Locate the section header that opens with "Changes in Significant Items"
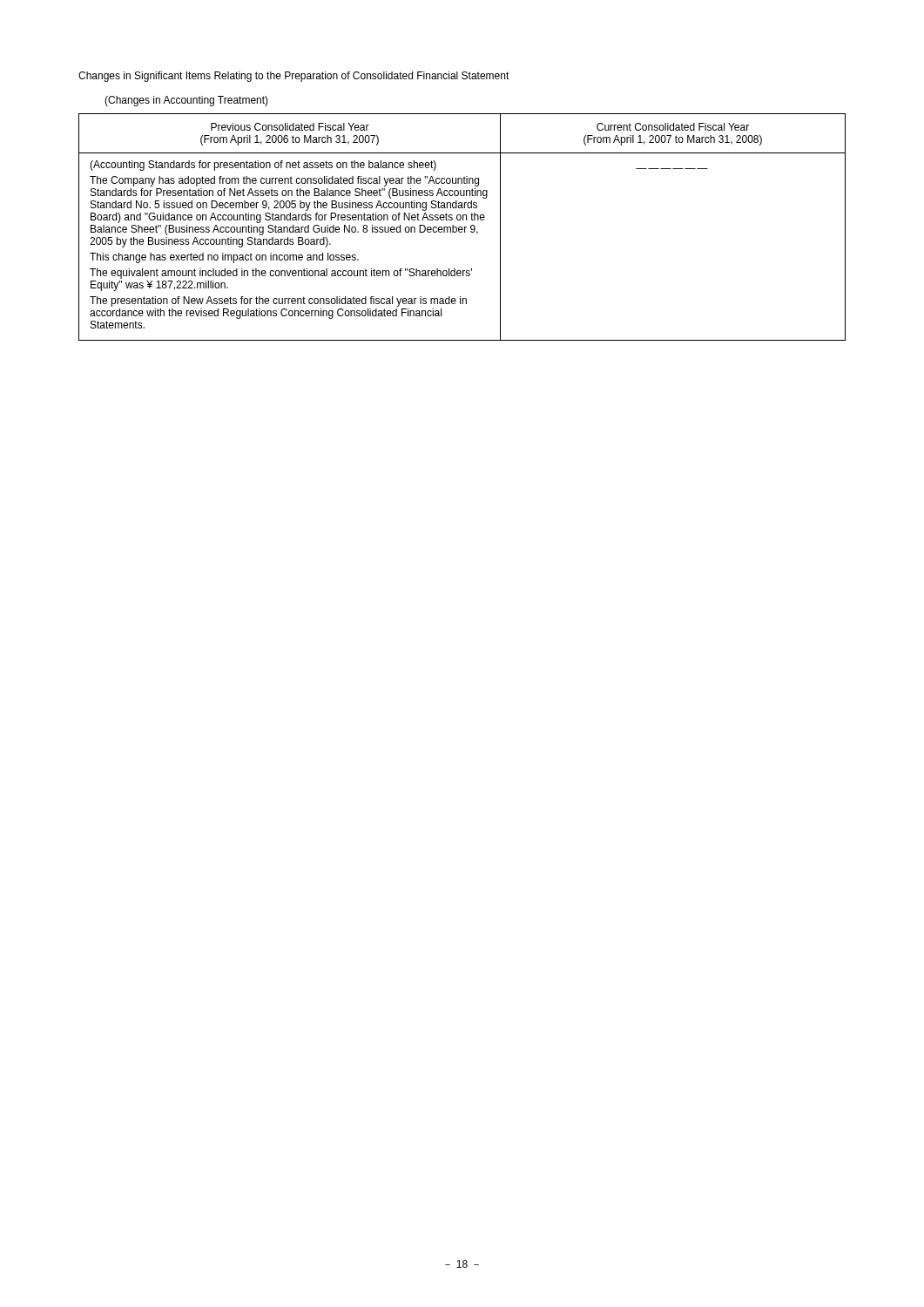Viewport: 924px width, 1307px height. pos(294,76)
